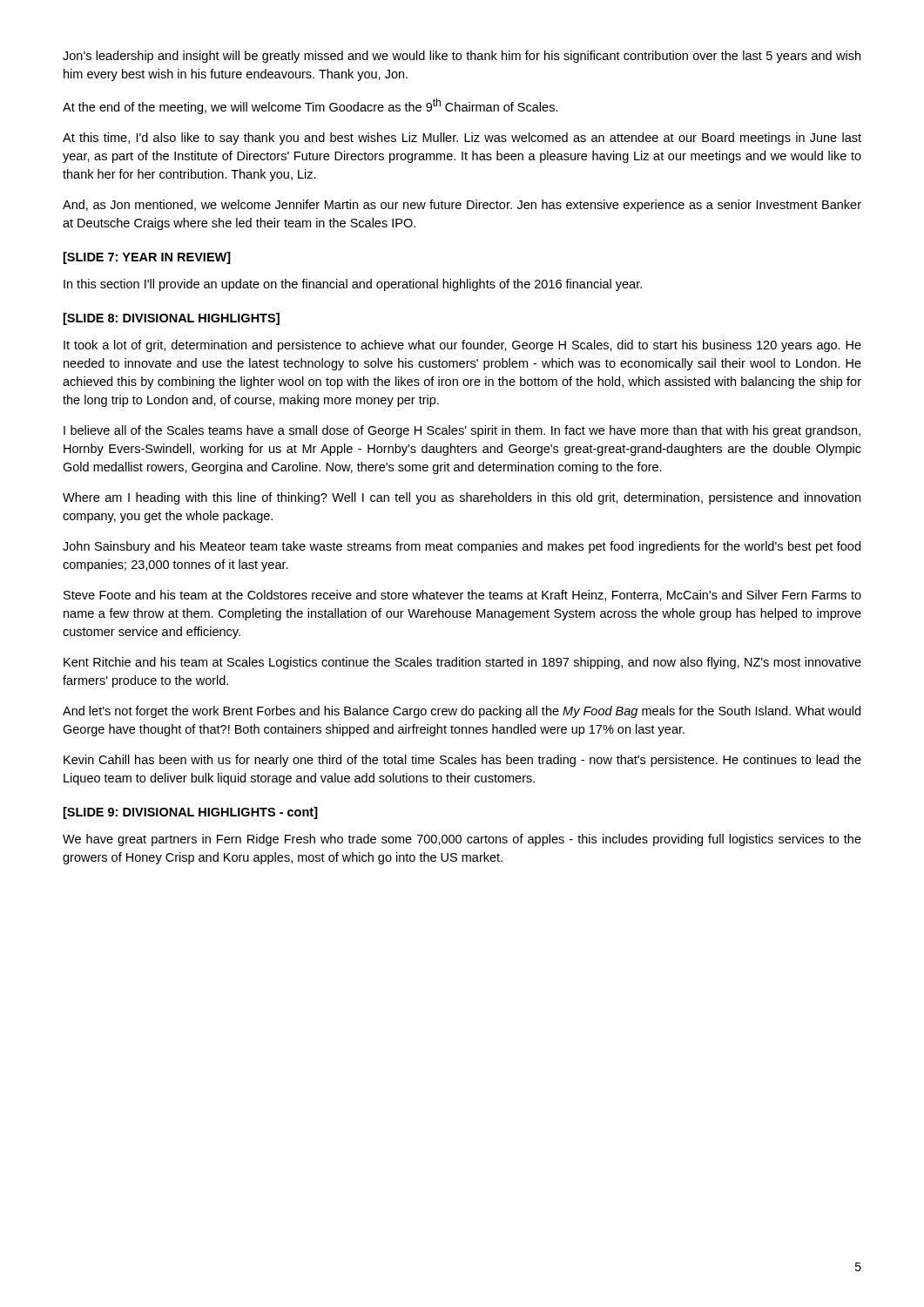924x1307 pixels.
Task: Locate the block of text that opens with "Kevin Cahill has"
Action: [462, 769]
